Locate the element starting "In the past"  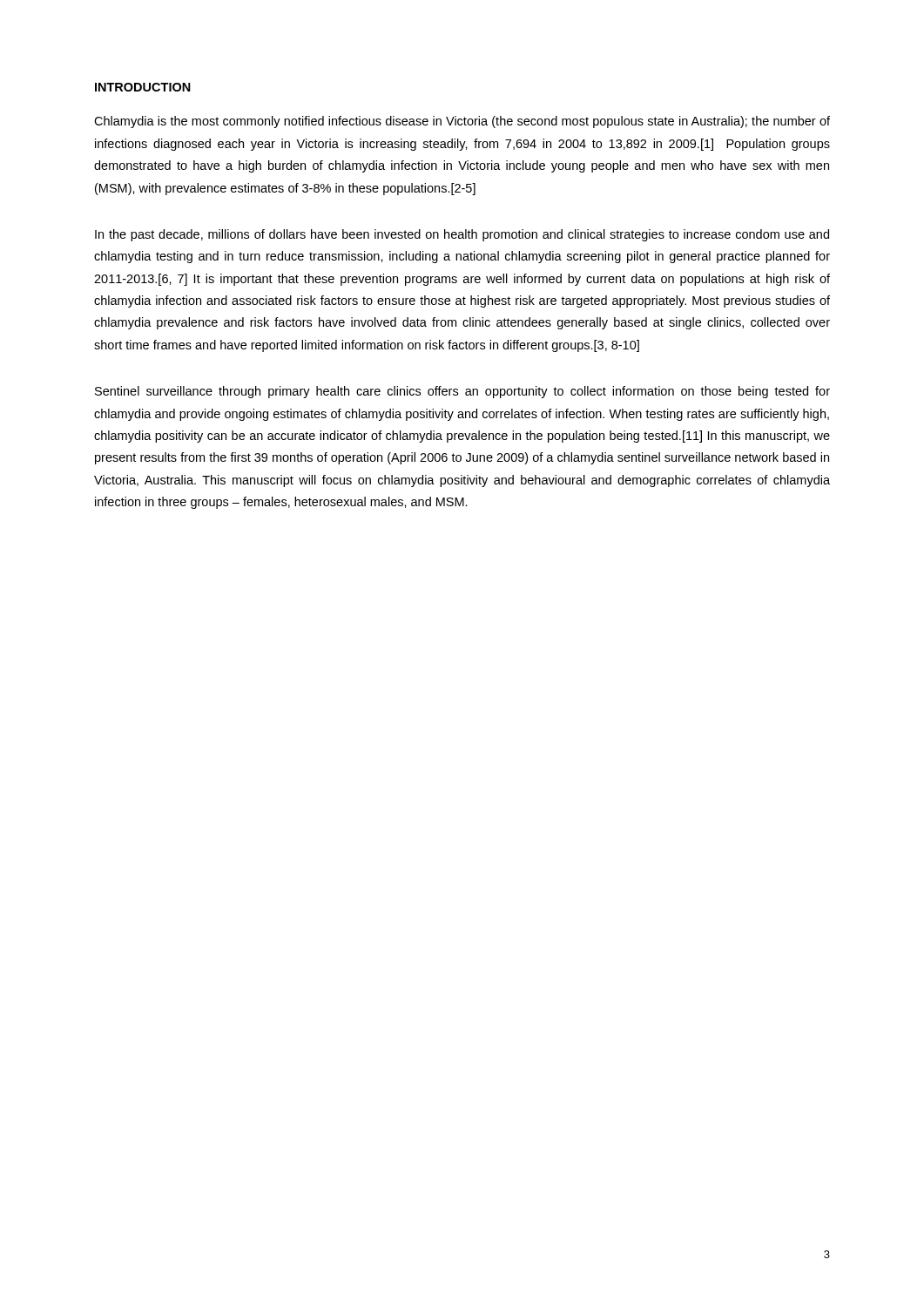pos(462,290)
